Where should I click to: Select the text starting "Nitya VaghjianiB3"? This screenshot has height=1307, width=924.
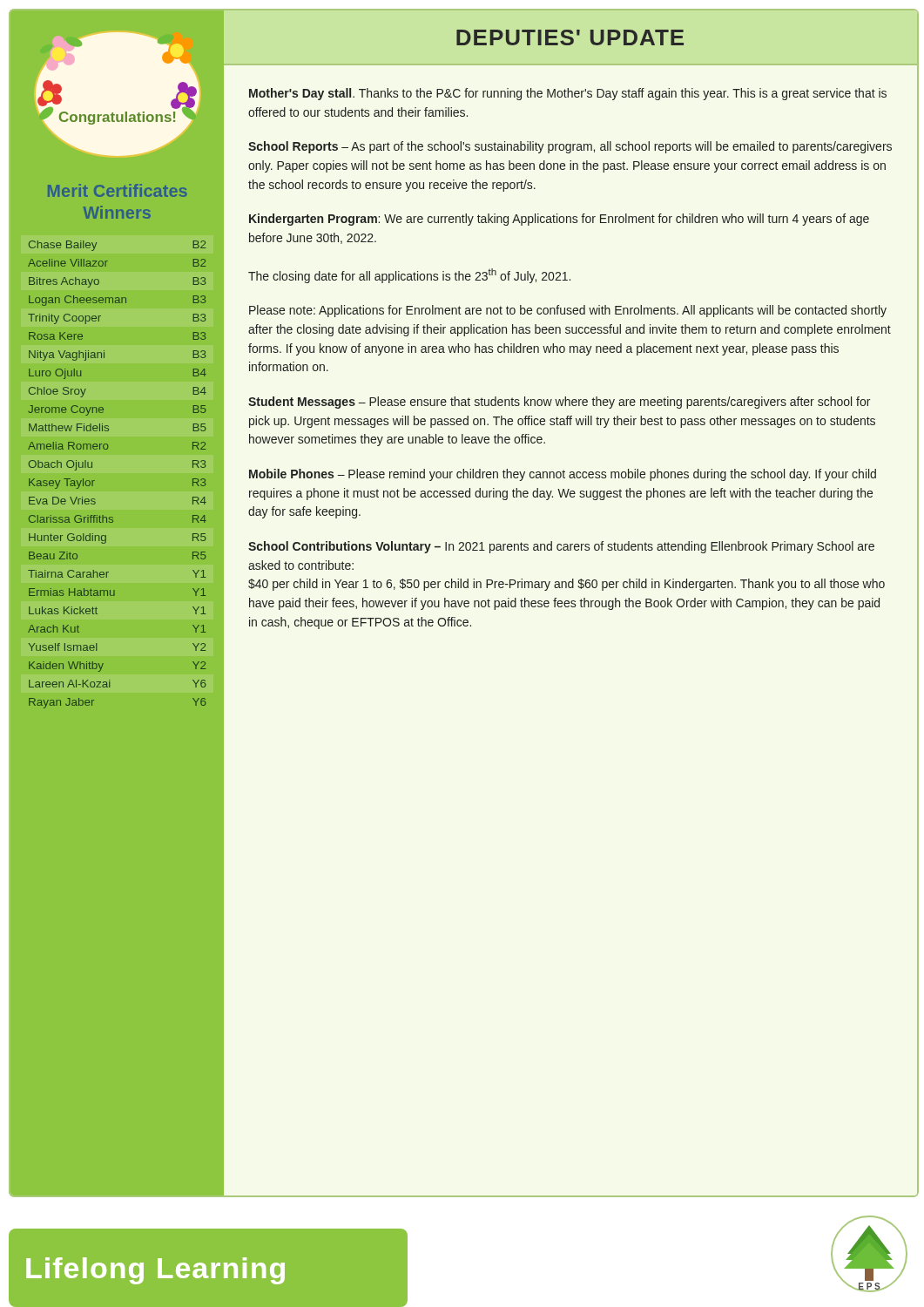pos(67,355)
